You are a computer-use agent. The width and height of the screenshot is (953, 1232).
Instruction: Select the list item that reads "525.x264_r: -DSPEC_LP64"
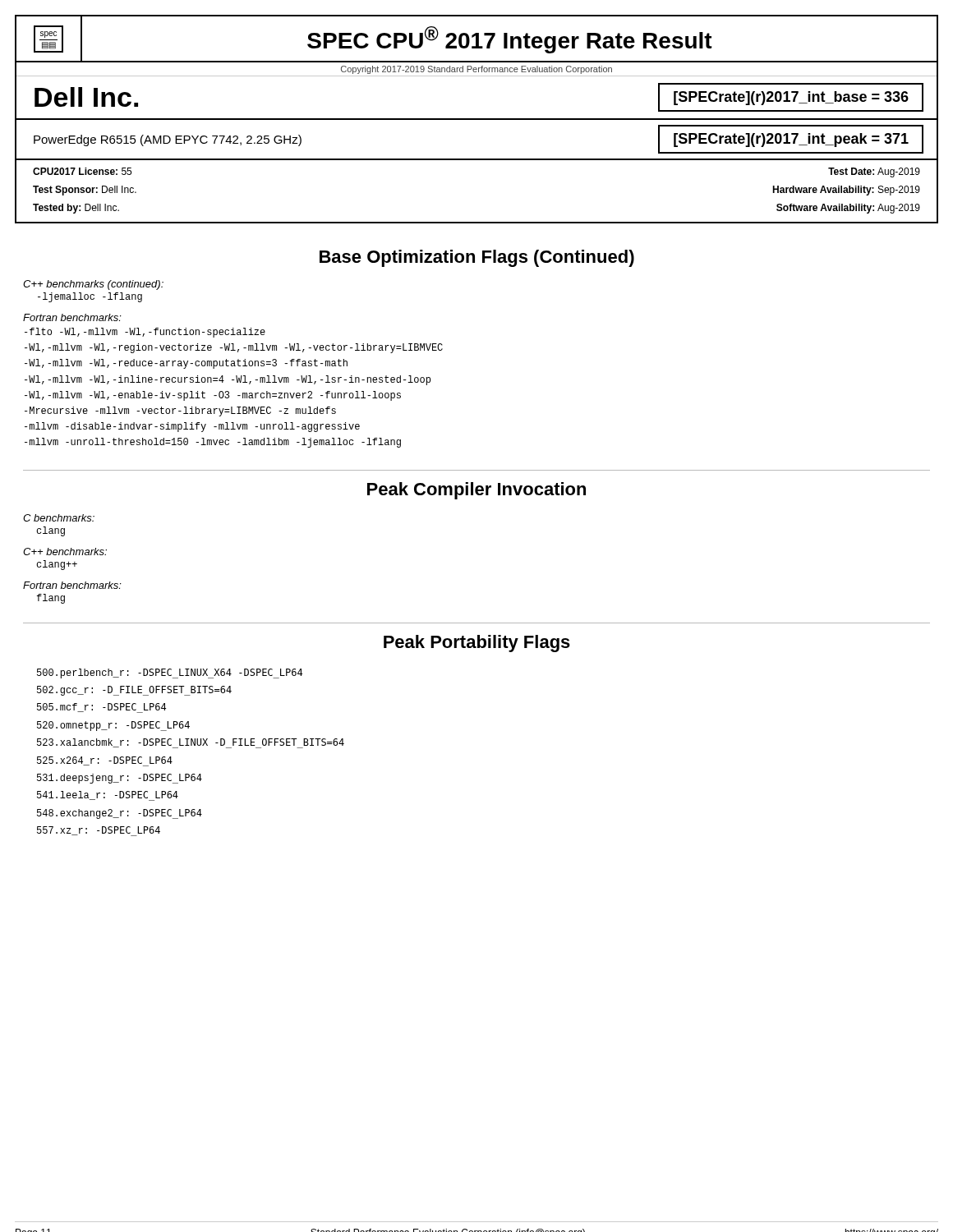(x=104, y=761)
